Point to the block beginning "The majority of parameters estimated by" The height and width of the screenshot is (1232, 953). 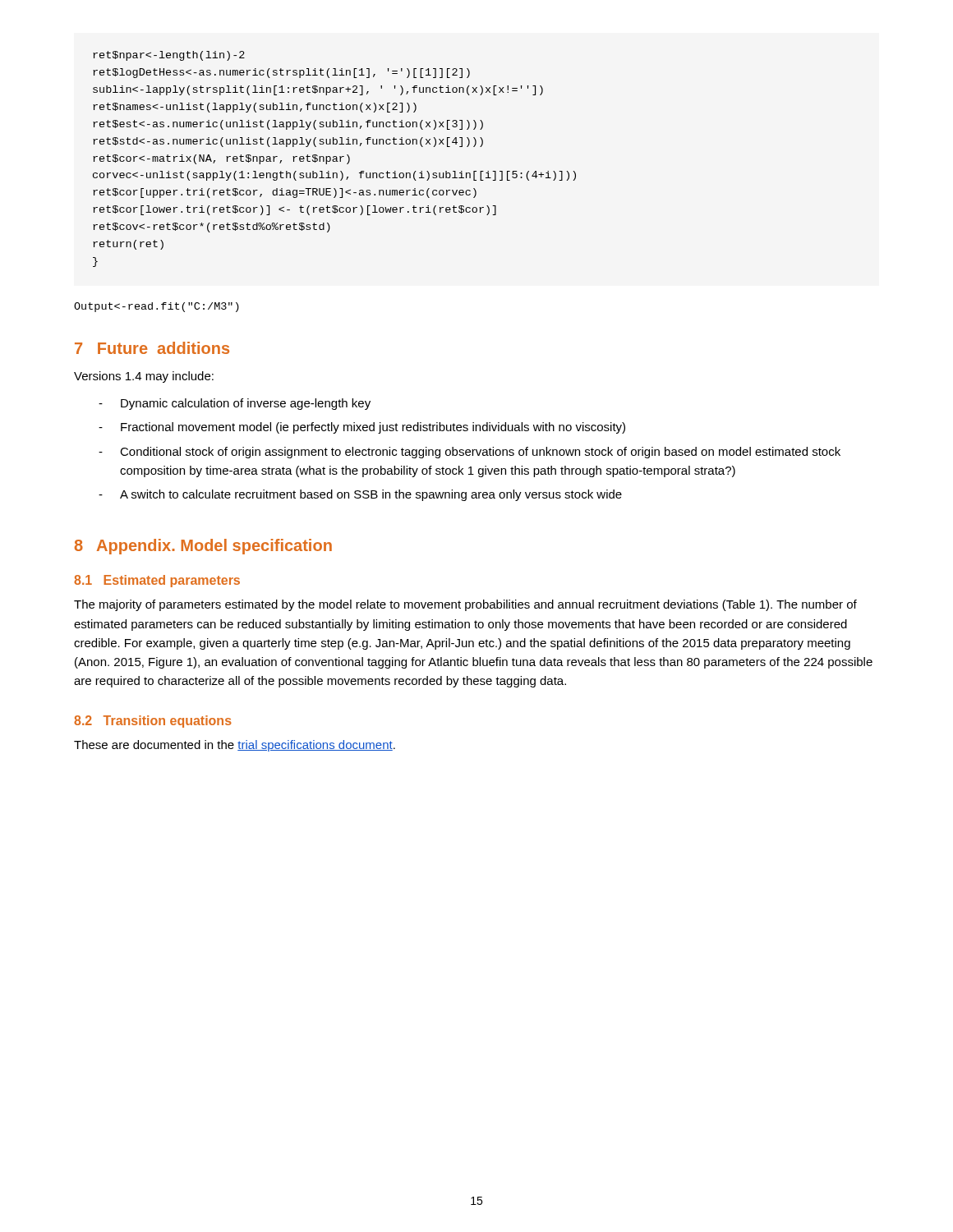click(476, 643)
